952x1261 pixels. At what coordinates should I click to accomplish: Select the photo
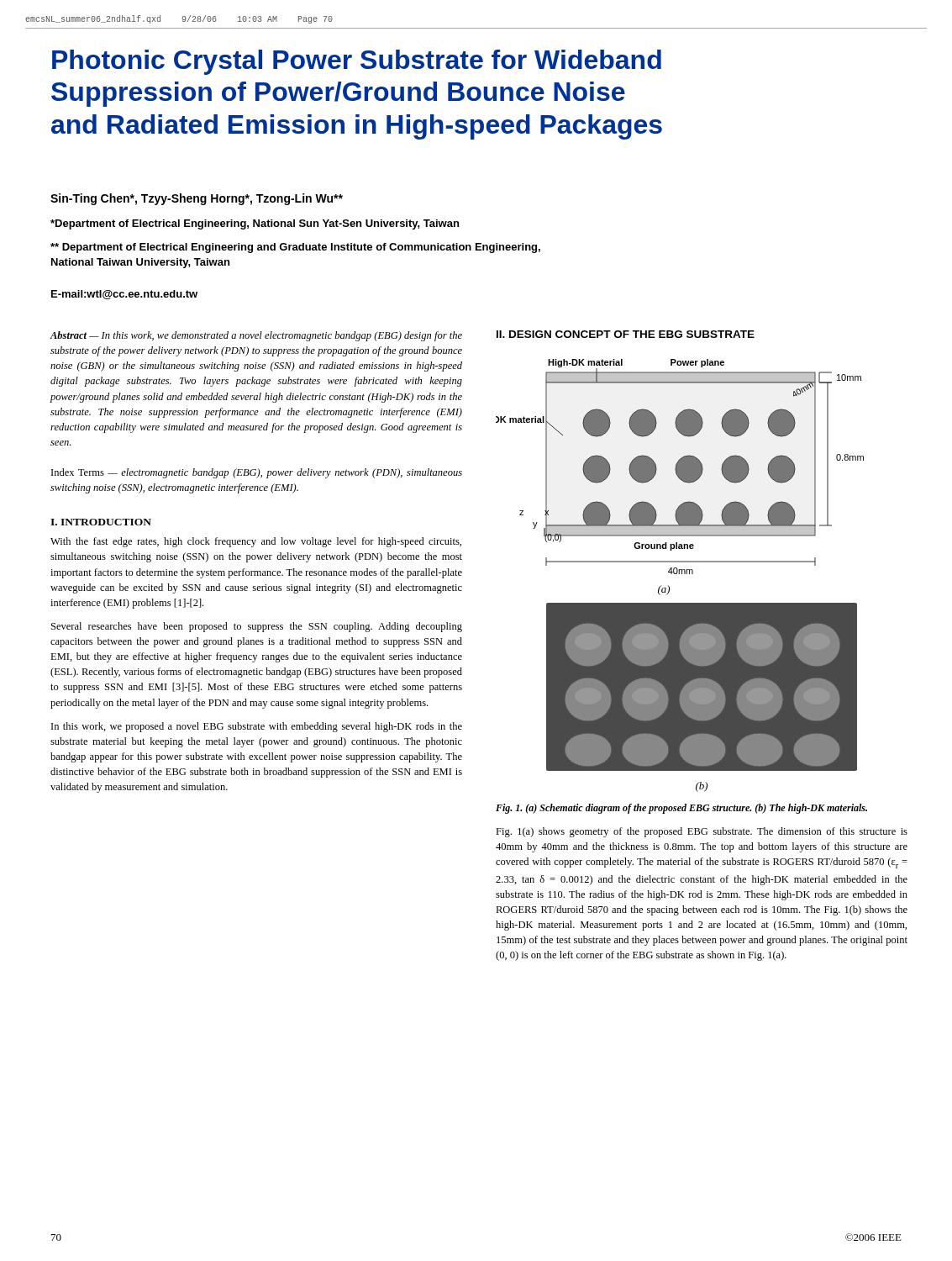(702, 699)
